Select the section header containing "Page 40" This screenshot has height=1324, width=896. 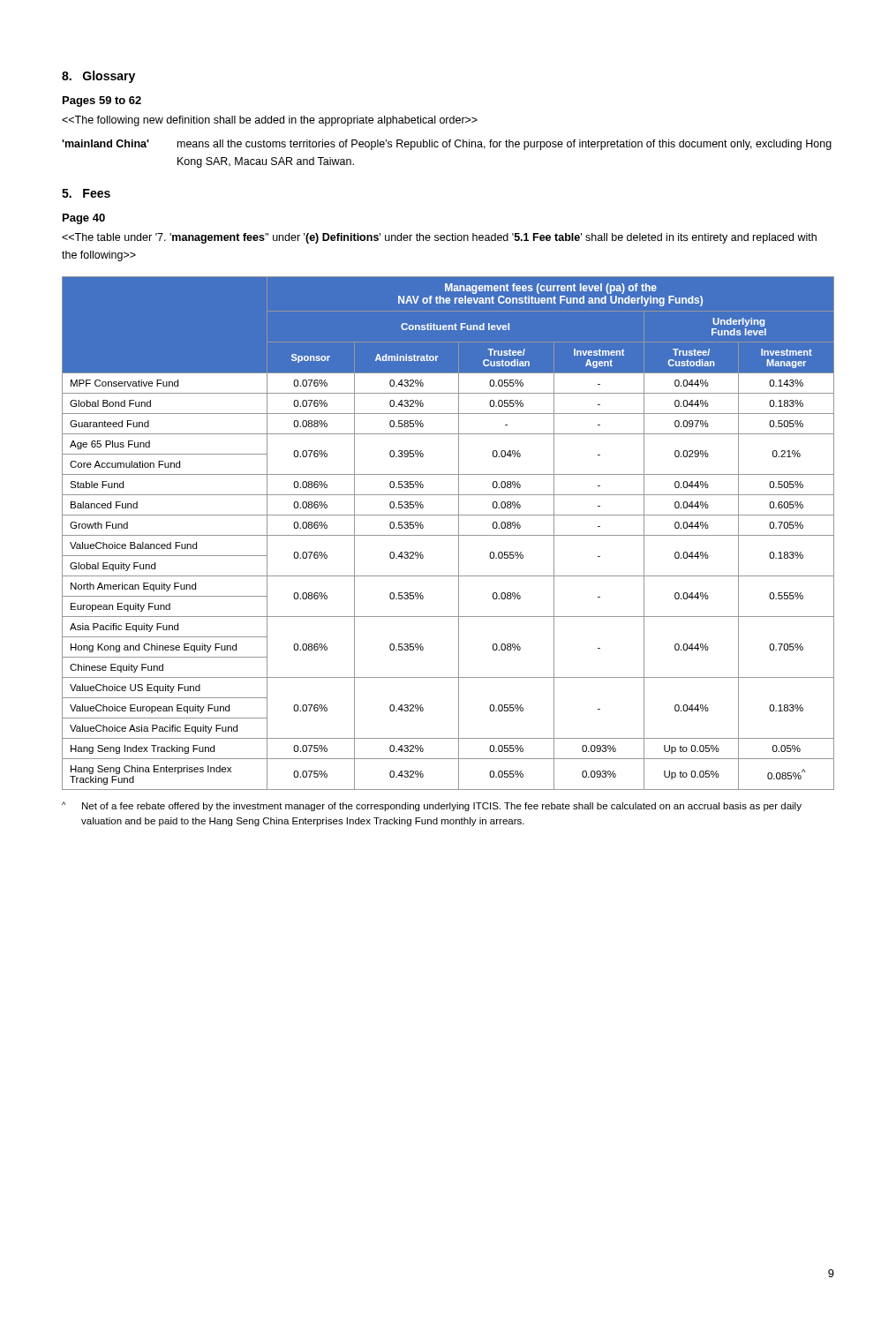coord(84,218)
